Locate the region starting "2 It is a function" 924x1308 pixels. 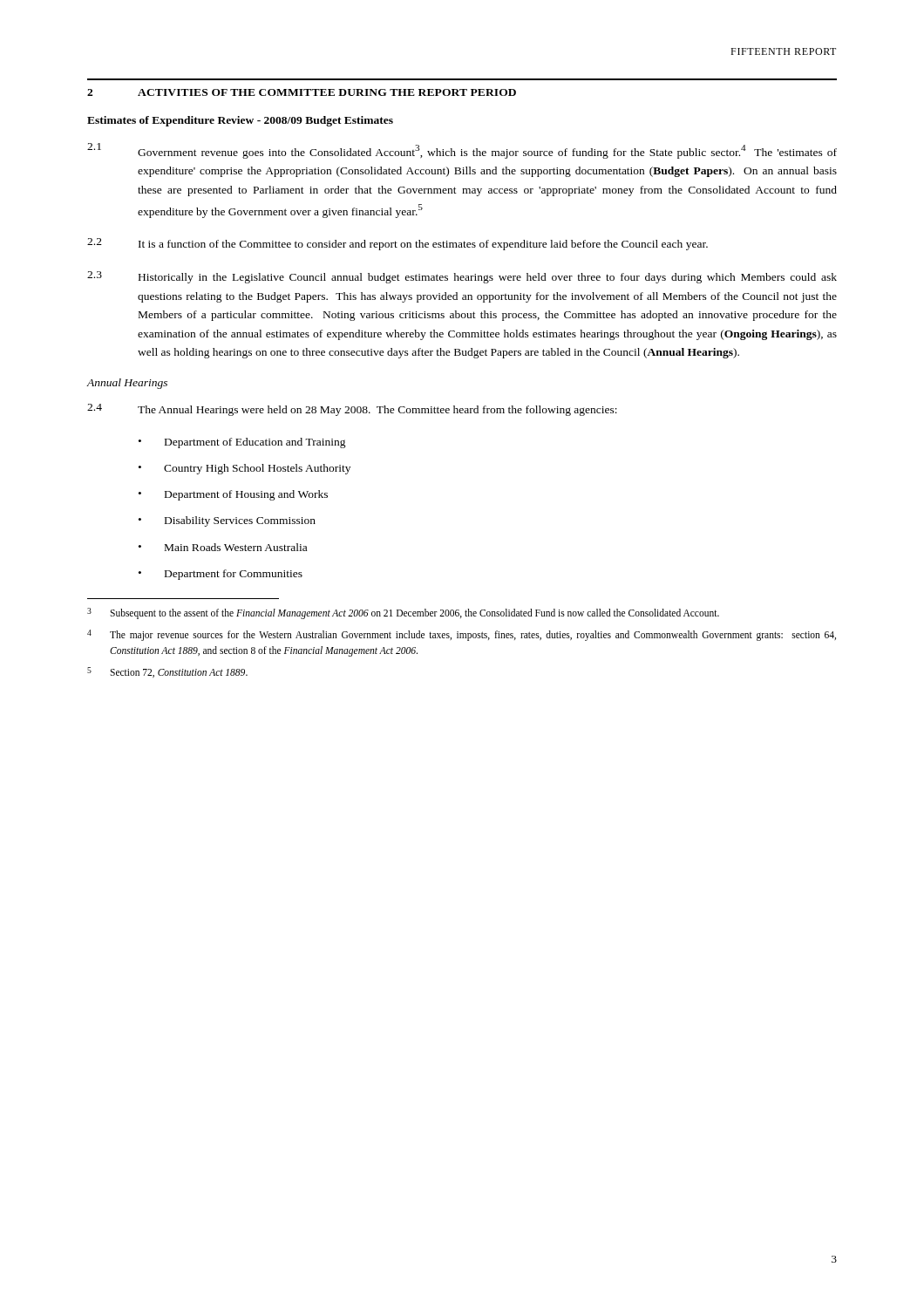[462, 244]
